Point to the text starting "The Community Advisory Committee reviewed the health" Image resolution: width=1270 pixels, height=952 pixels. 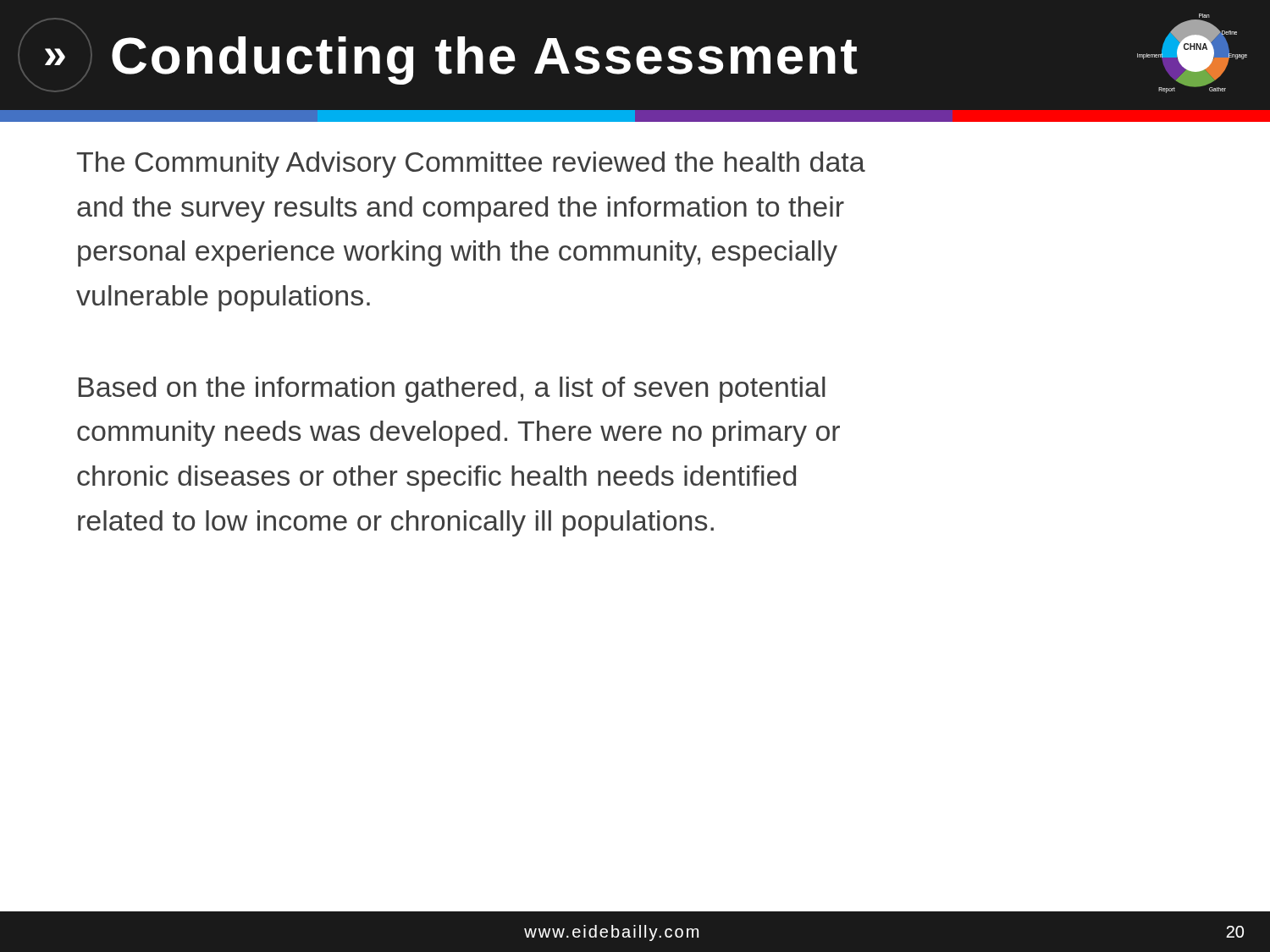coord(471,229)
